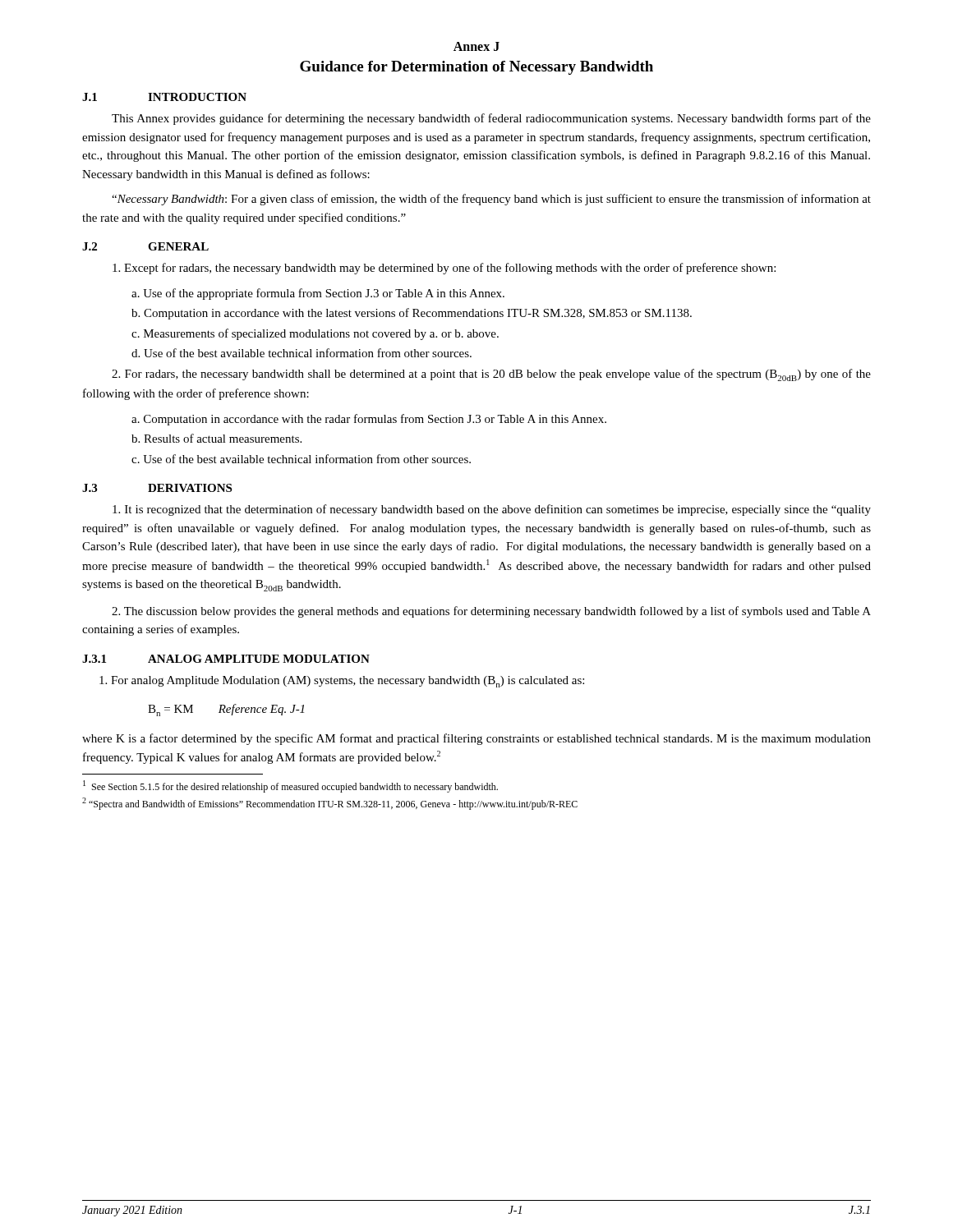Find "Annex J" on this page
953x1232 pixels.
(x=476, y=46)
